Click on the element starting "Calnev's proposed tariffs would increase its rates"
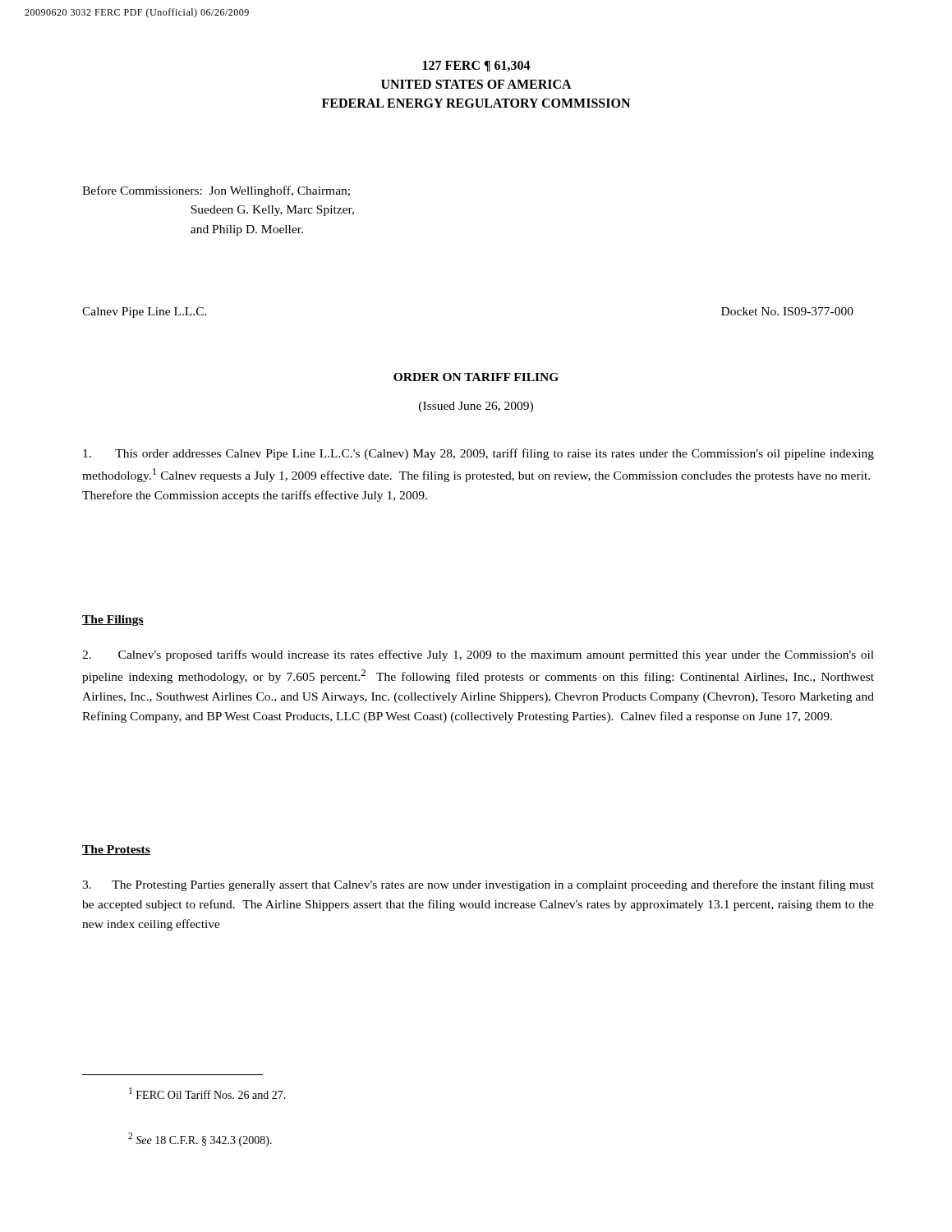Screen dimensions: 1232x952 click(478, 685)
